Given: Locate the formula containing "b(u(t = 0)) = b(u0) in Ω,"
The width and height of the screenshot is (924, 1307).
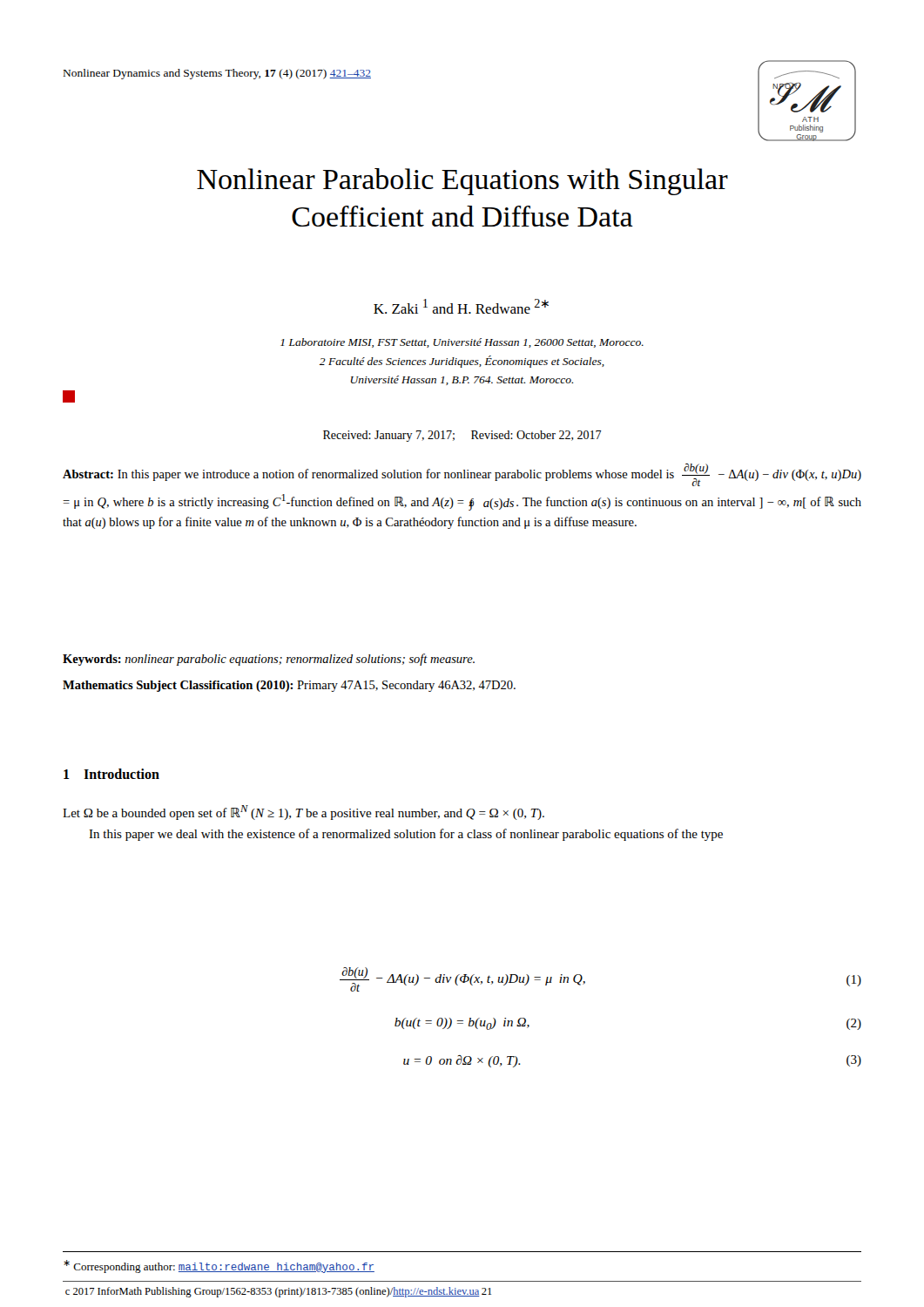Looking at the screenshot, I should (445, 1023).
